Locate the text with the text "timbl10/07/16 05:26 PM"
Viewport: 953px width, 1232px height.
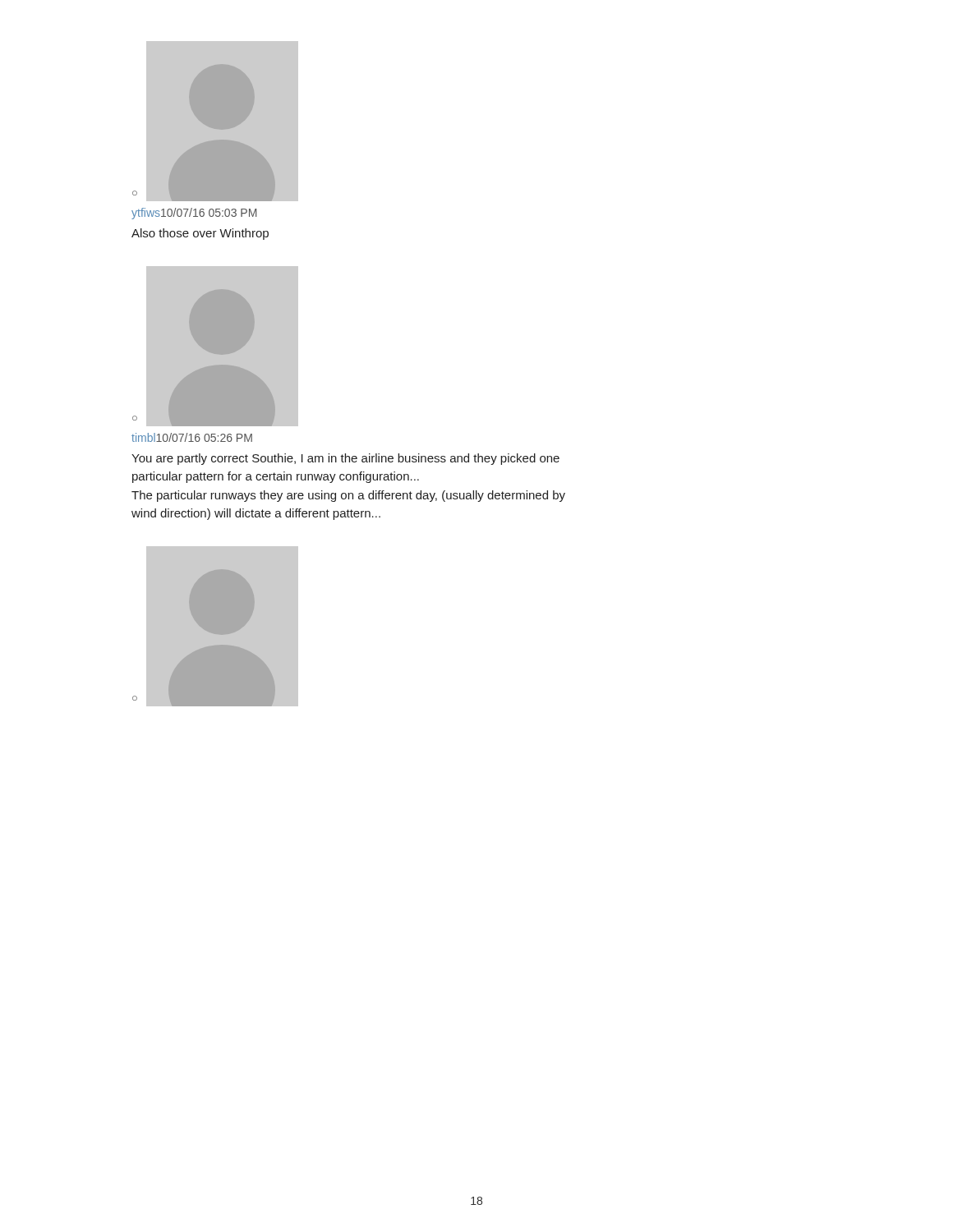[192, 437]
